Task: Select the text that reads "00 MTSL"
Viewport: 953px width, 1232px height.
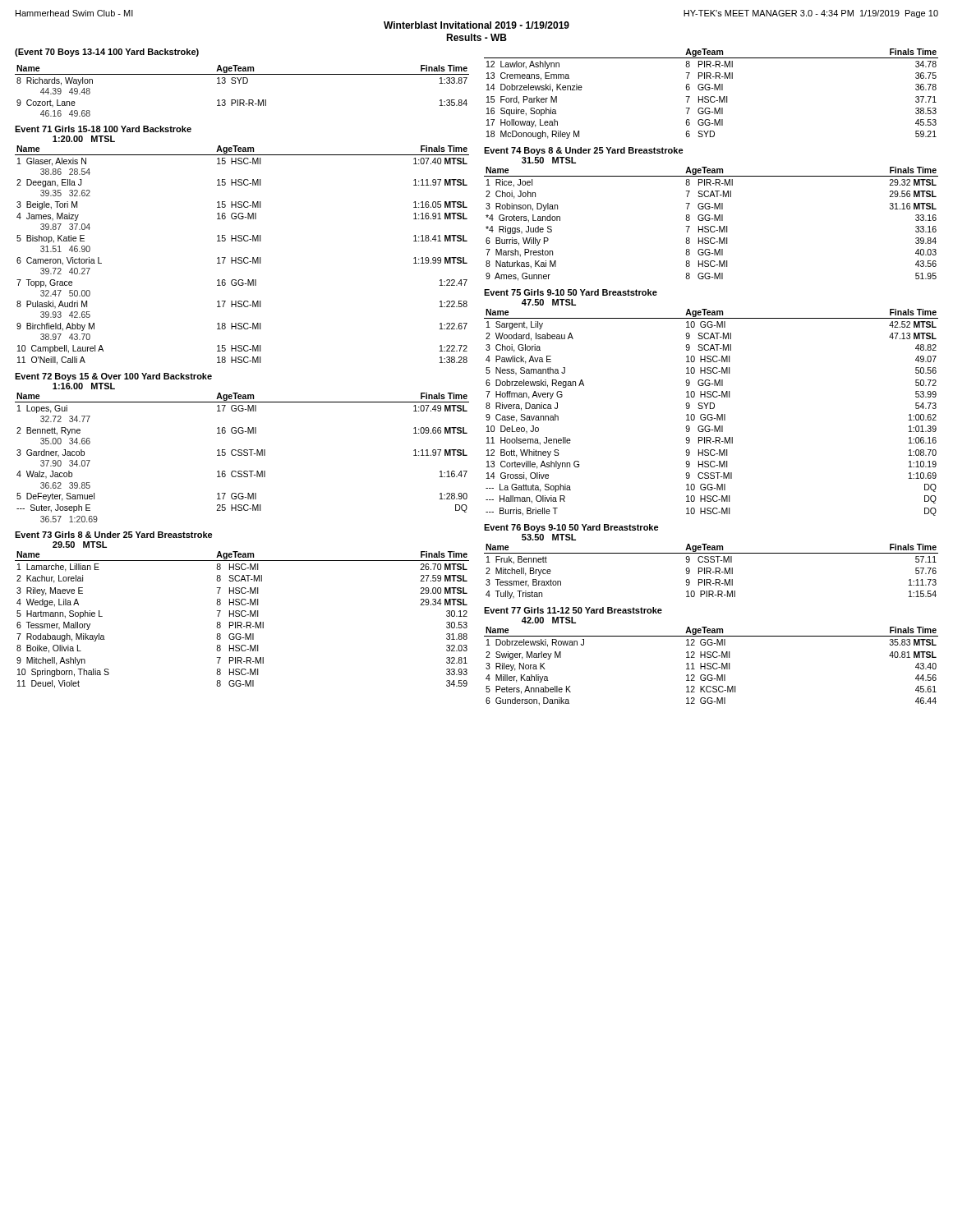Action: pyautogui.click(x=530, y=620)
